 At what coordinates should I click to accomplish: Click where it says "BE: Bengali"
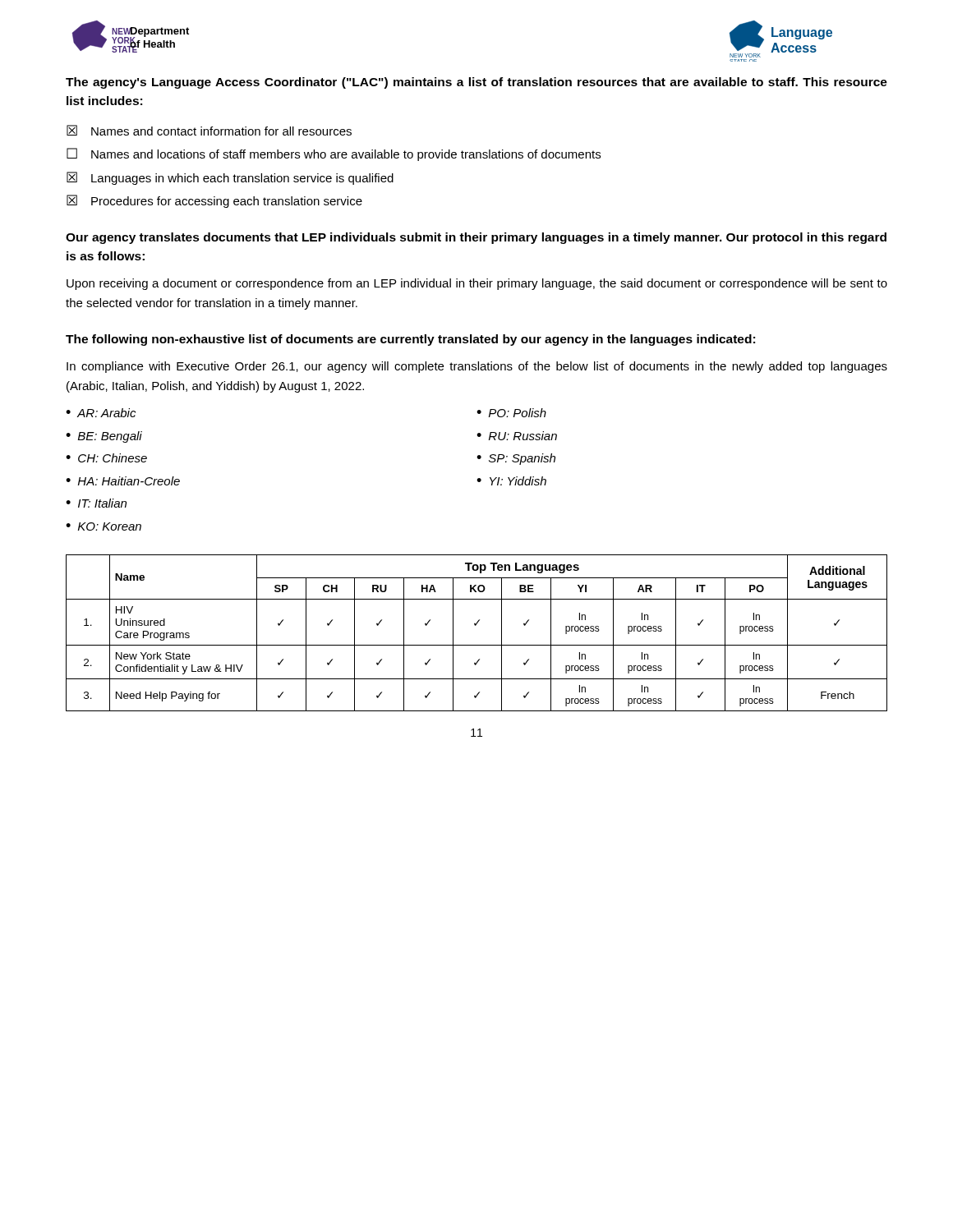pyautogui.click(x=110, y=436)
